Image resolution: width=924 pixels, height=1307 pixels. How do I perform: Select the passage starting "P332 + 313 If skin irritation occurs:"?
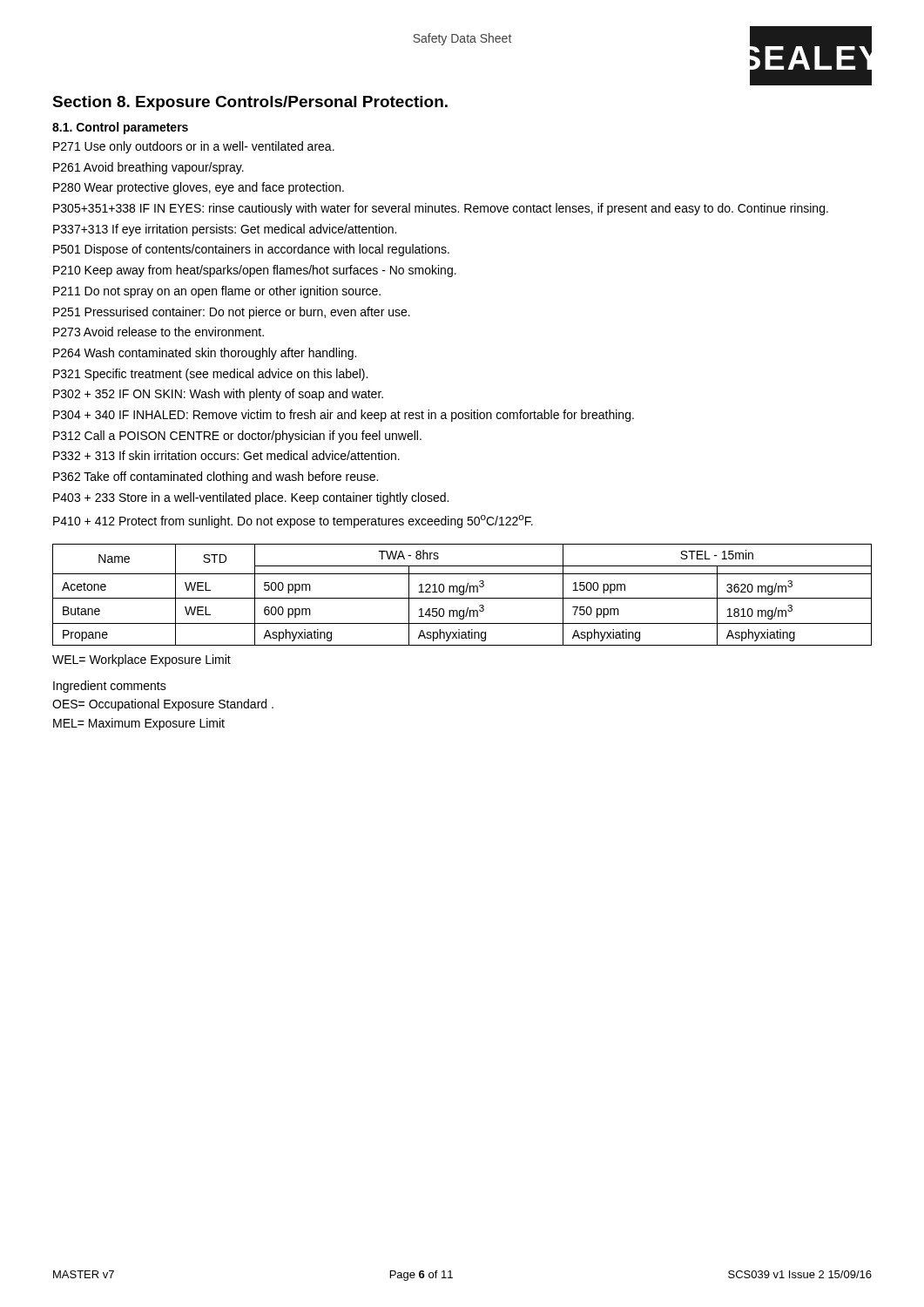tap(226, 456)
